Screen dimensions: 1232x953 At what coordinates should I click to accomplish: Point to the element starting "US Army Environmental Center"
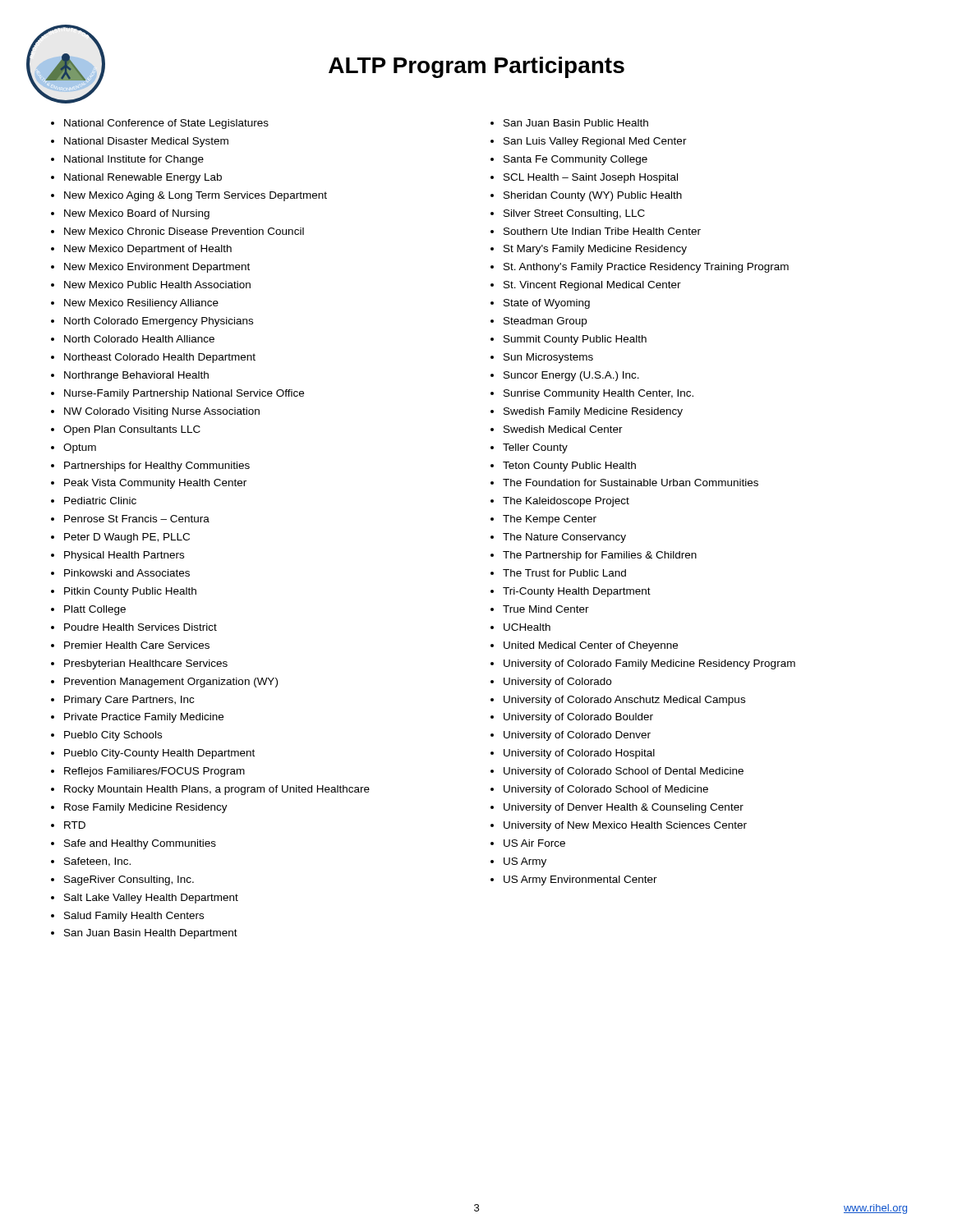(x=580, y=879)
